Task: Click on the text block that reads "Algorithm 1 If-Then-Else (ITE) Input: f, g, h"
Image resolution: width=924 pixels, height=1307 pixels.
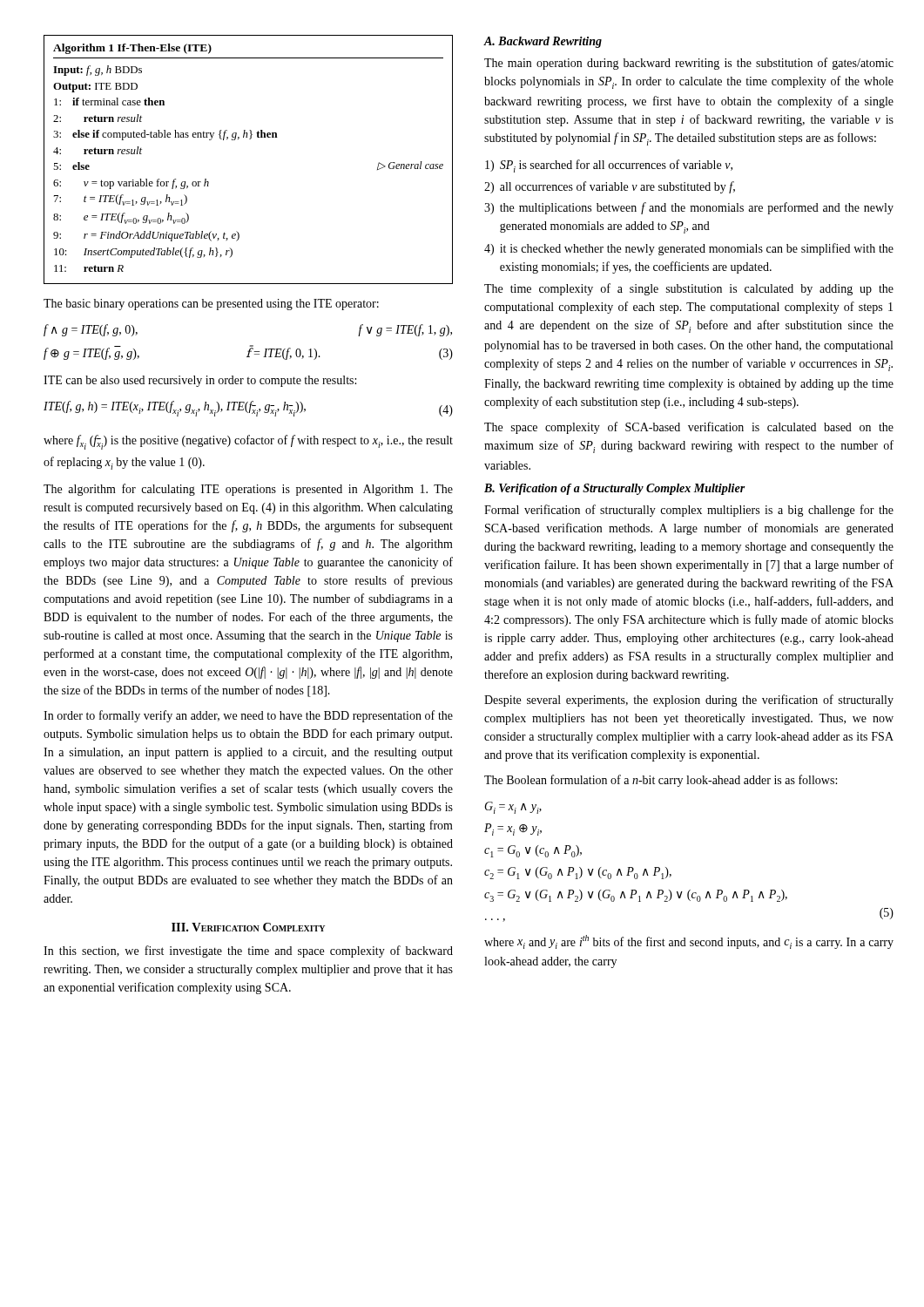Action: click(x=248, y=160)
